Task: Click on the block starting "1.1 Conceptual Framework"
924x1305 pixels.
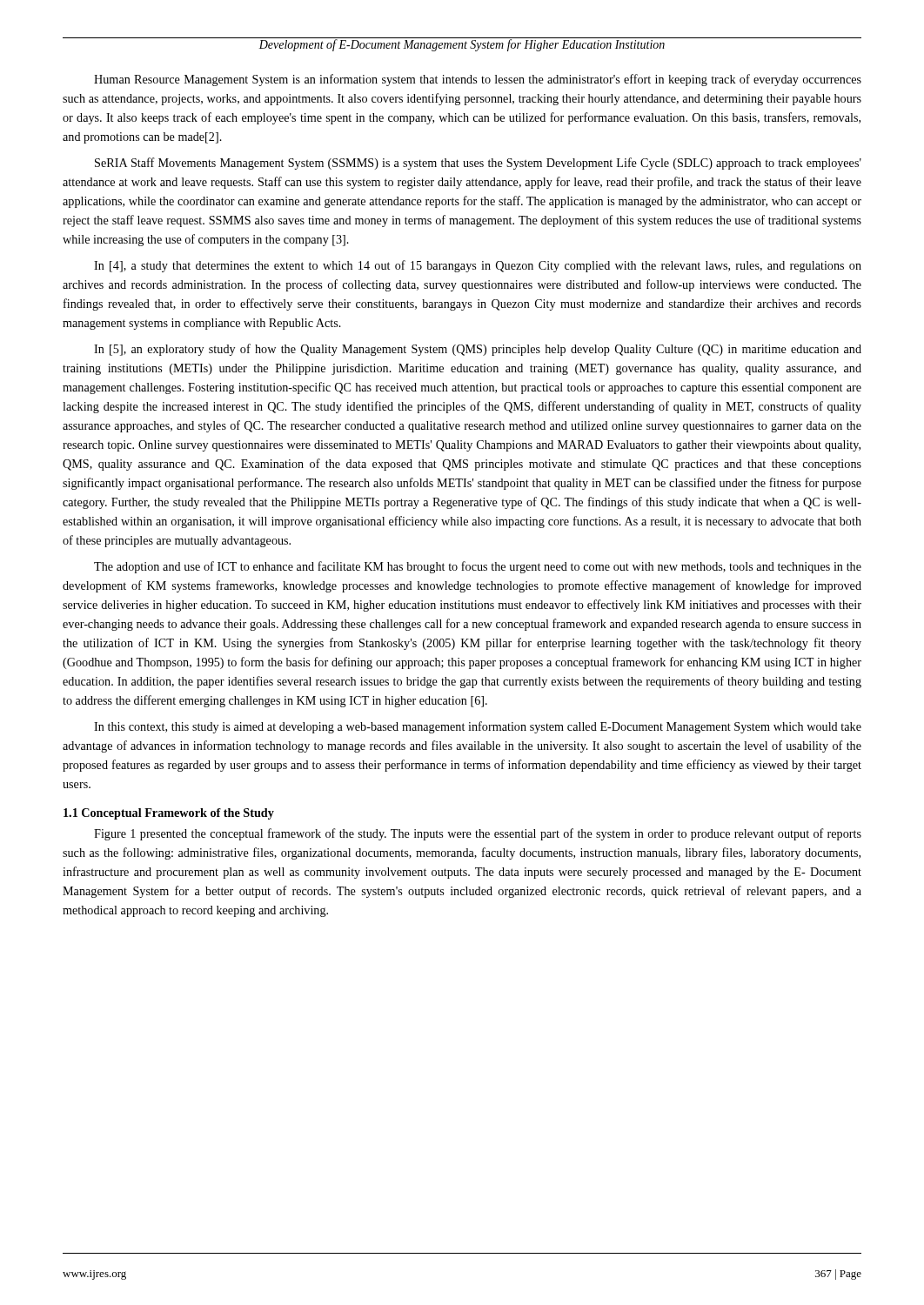Action: coord(168,813)
